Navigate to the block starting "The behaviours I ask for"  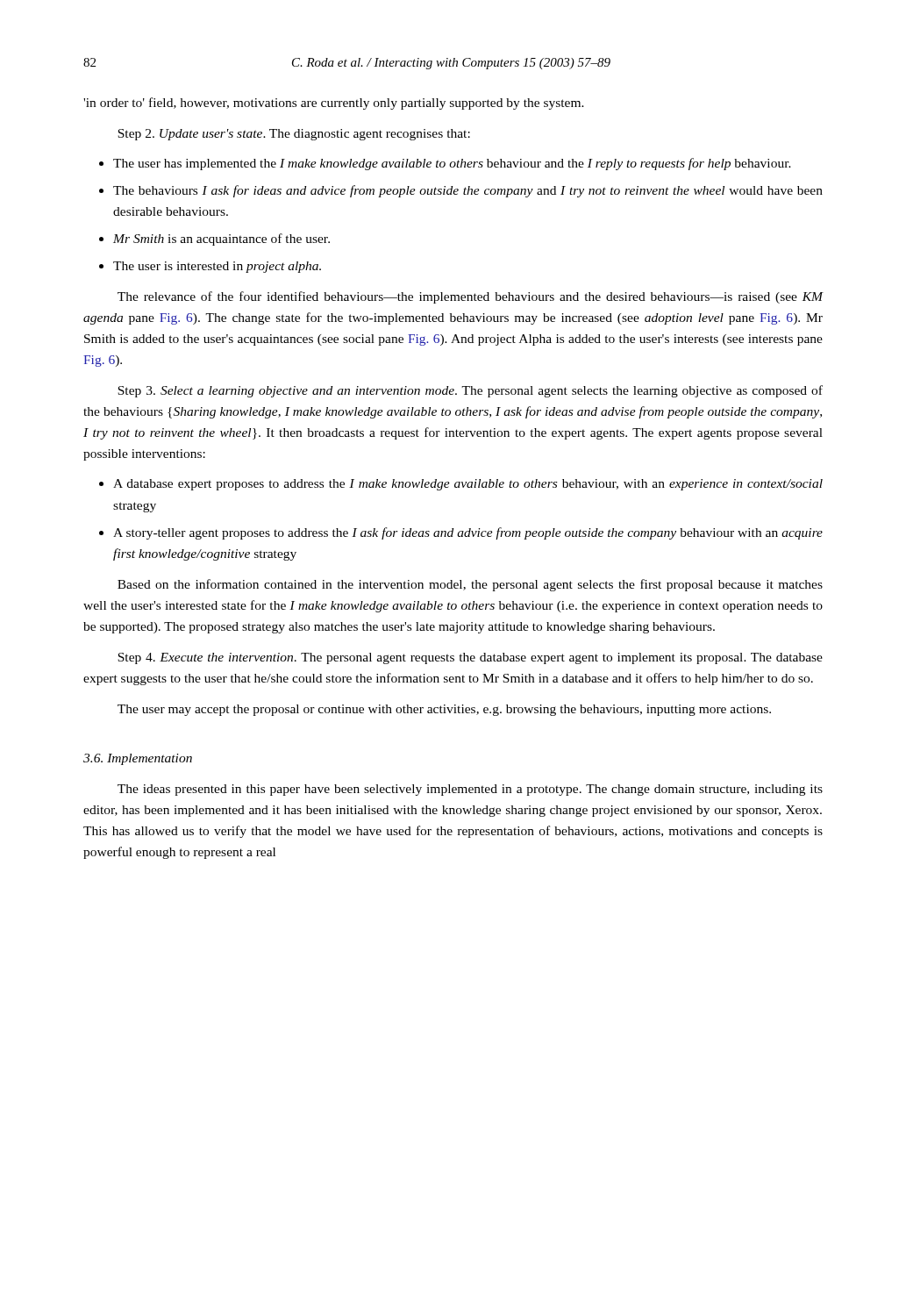point(468,201)
